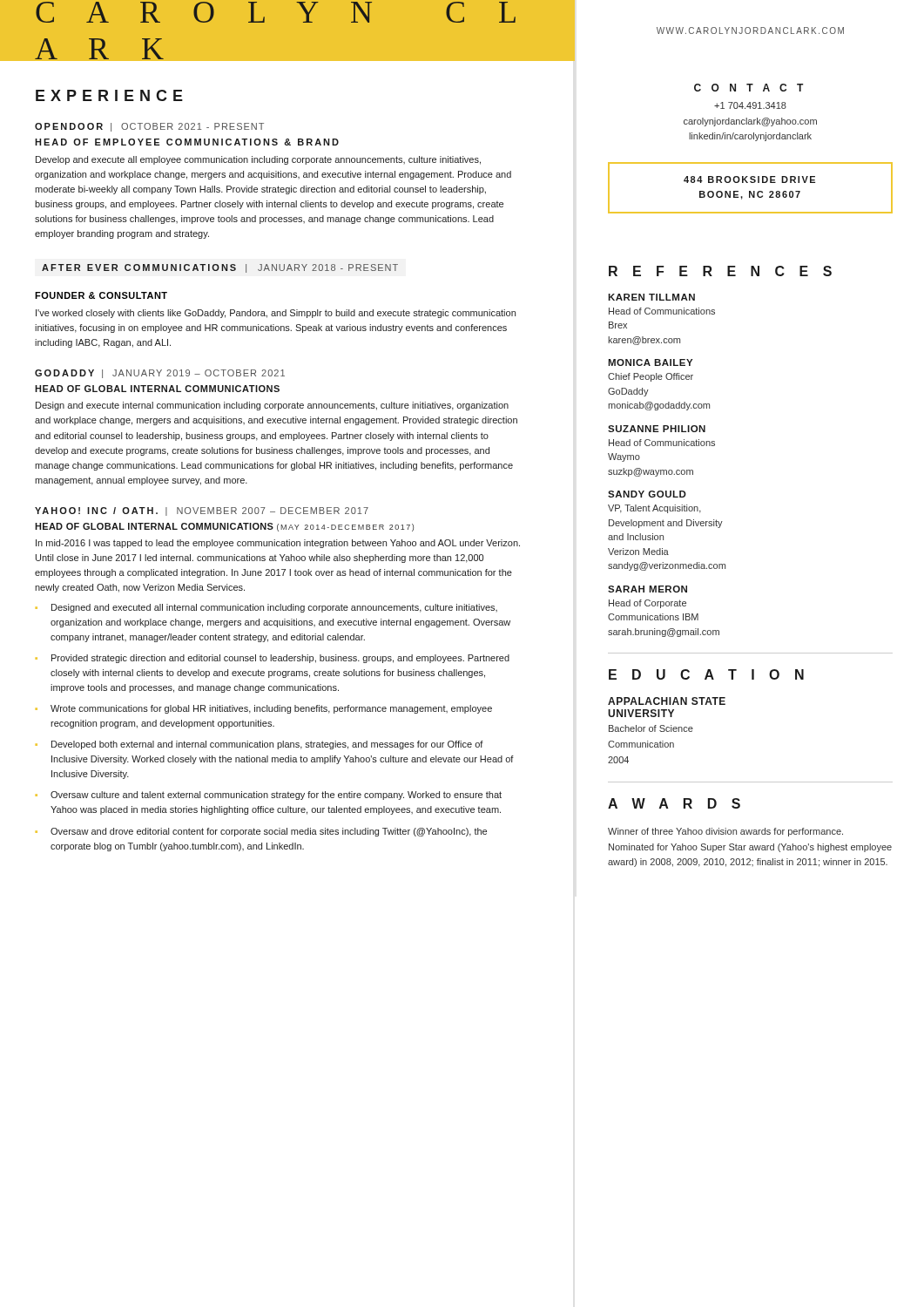
Task: Locate the section header containing "HEAD OF GLOBAL INTERNAL COMMUNICATIONS (MAY"
Action: [x=225, y=526]
